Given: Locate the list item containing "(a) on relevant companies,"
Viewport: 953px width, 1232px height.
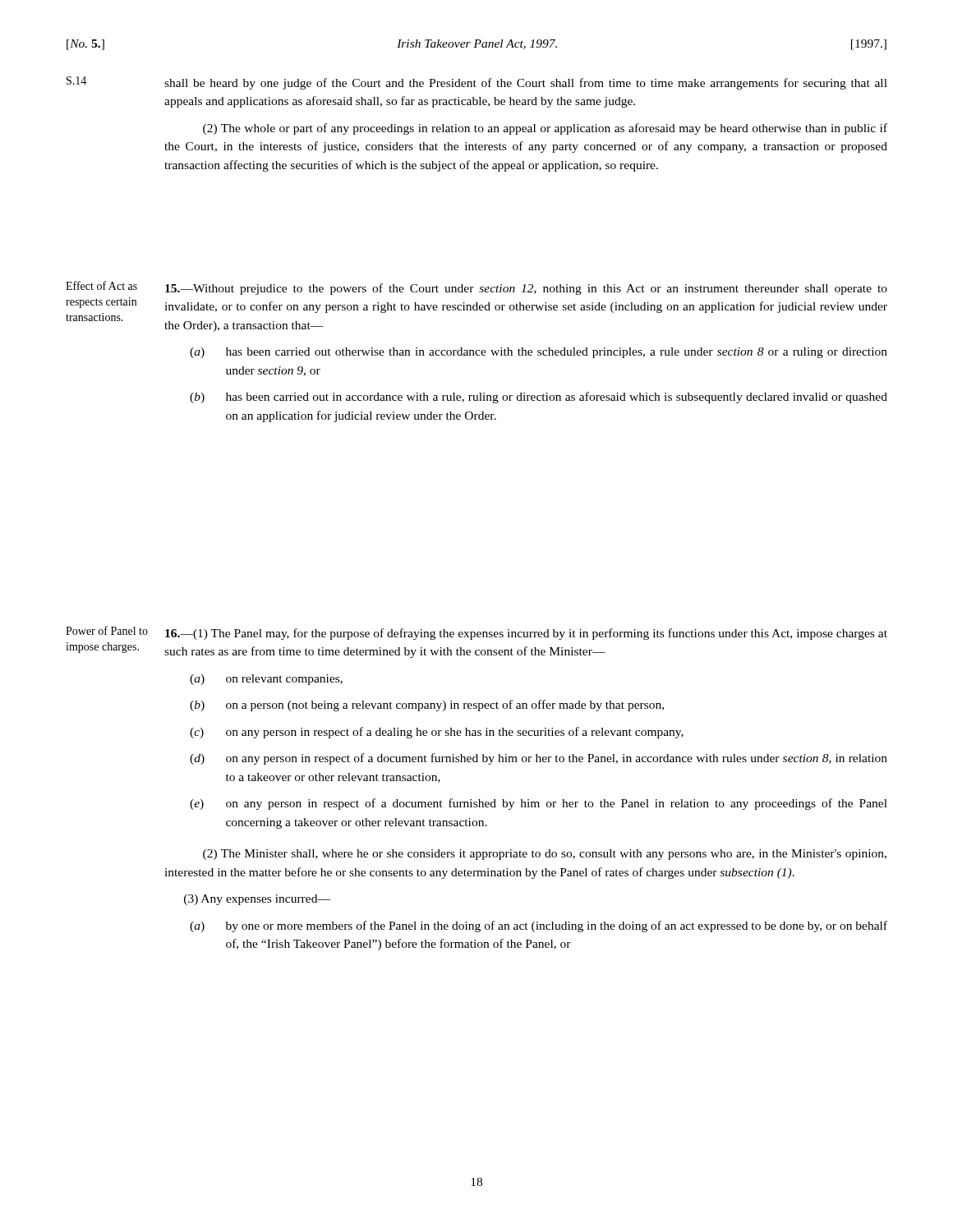Looking at the screenshot, I should 266,680.
